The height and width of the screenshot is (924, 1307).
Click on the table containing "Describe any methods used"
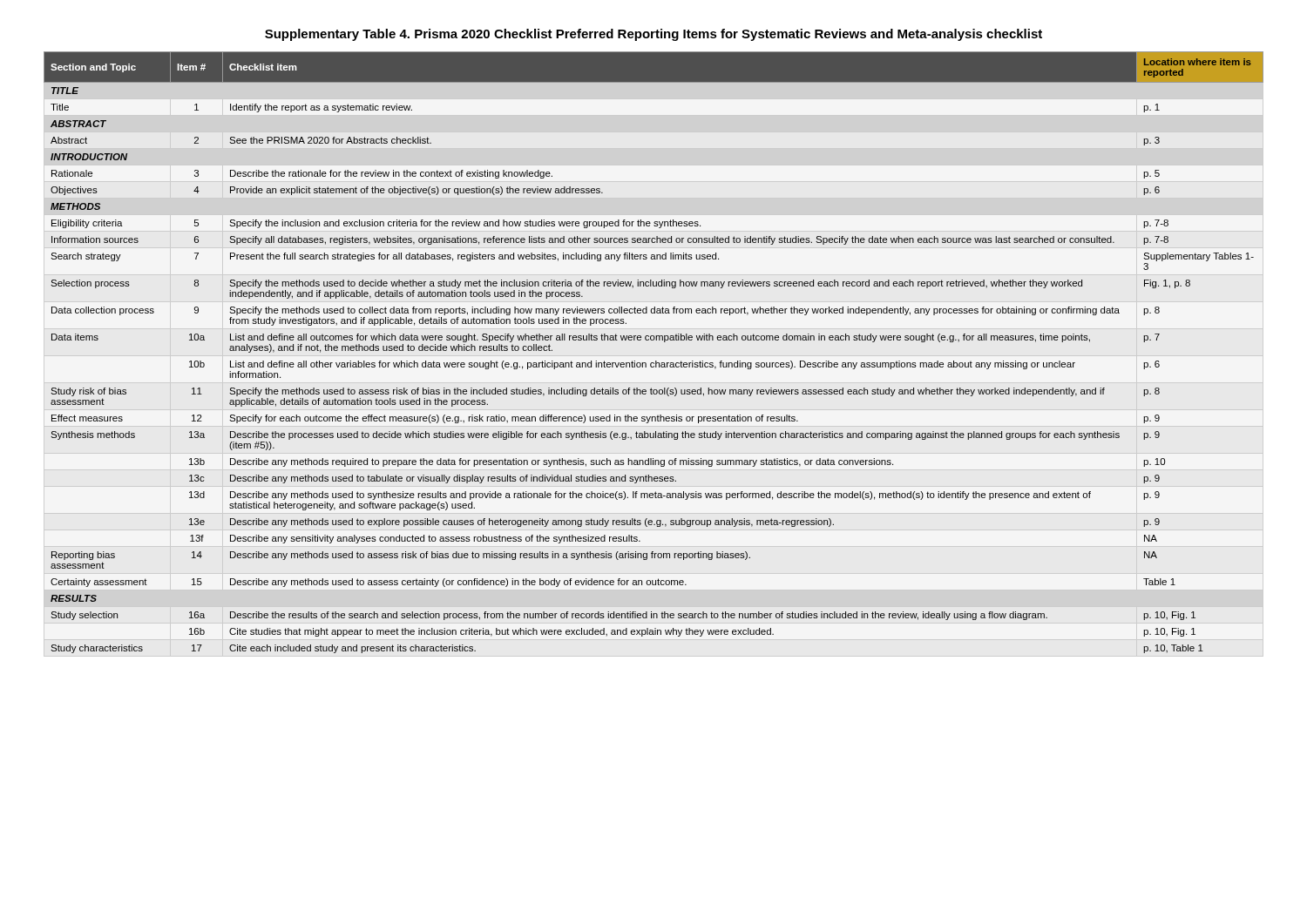pyautogui.click(x=654, y=354)
